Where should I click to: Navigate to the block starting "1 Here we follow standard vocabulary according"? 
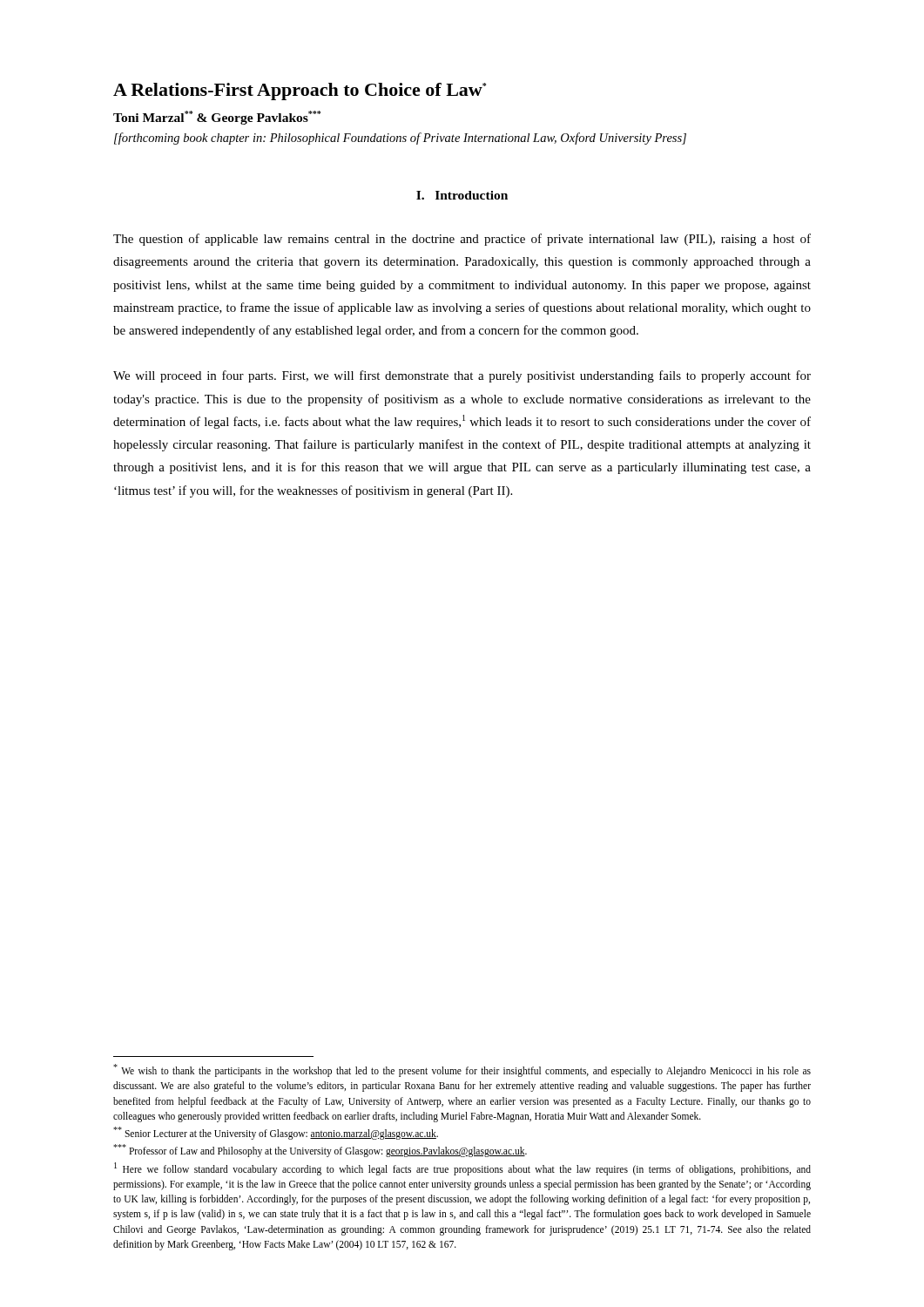coord(462,1206)
